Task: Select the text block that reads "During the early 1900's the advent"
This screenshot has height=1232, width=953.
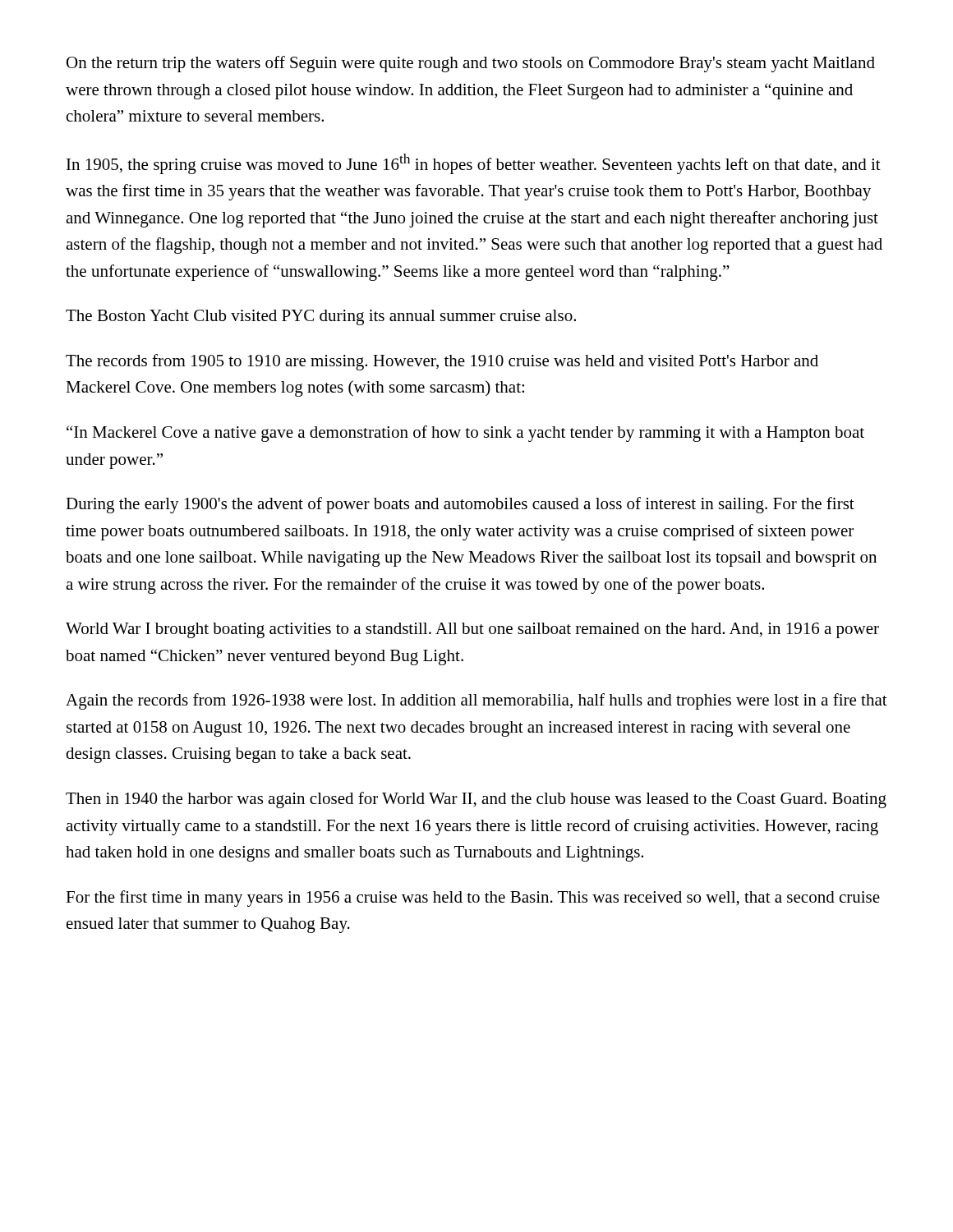Action: 471,544
